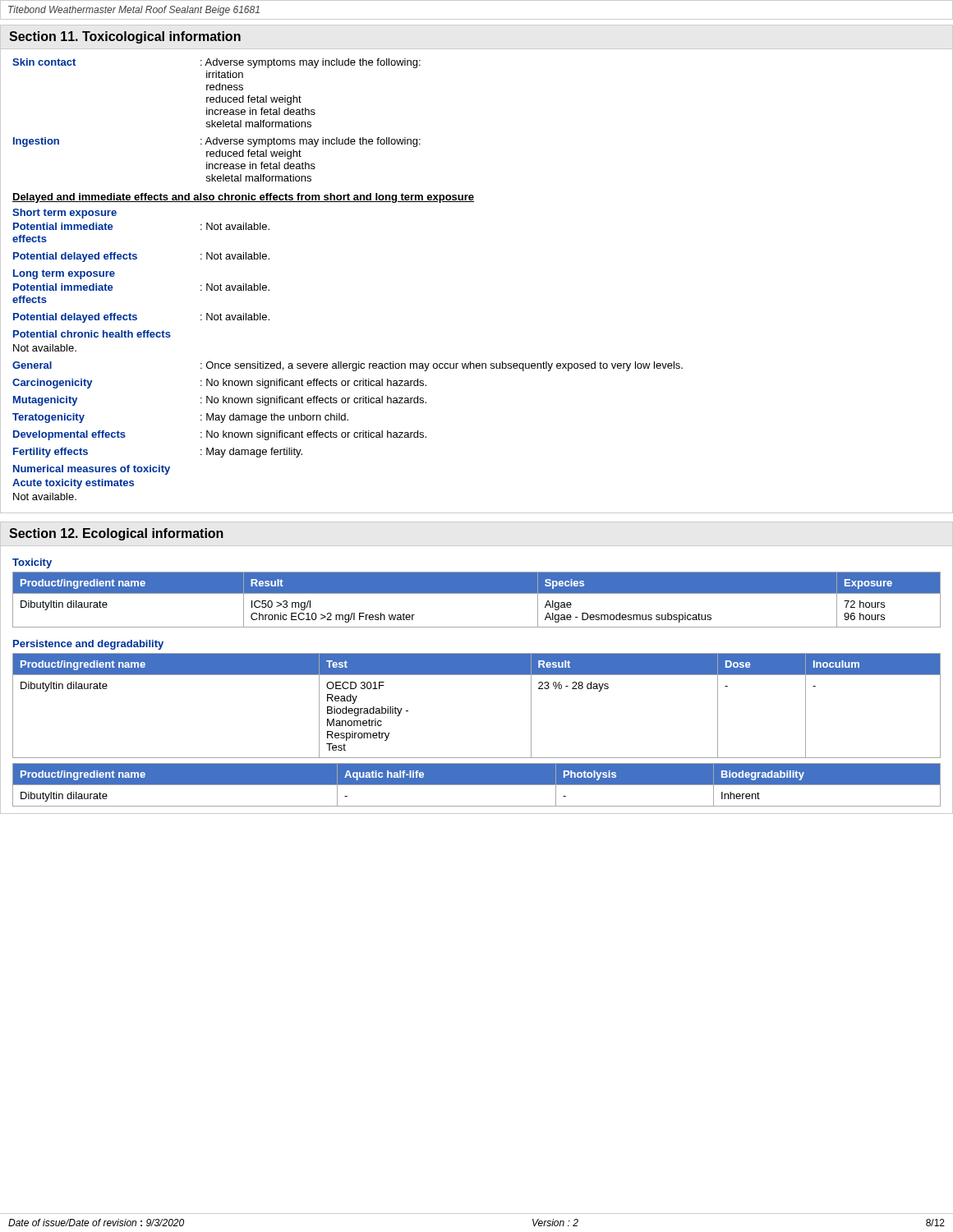Where does it say "Short term exposure"?
This screenshot has height=1232, width=953.
click(x=65, y=212)
